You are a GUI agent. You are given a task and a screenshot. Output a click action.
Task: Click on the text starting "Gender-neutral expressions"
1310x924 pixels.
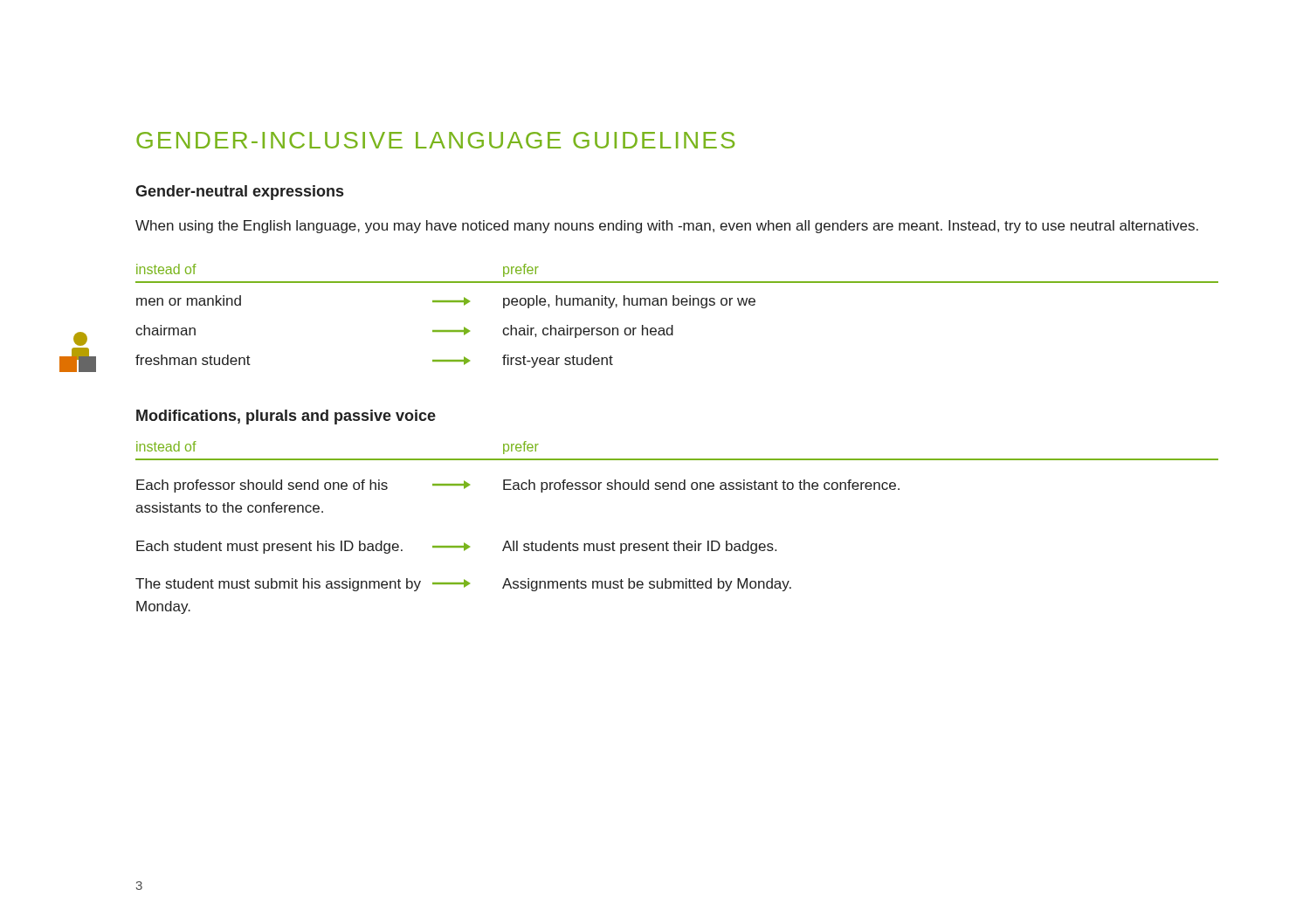[x=239, y=193]
